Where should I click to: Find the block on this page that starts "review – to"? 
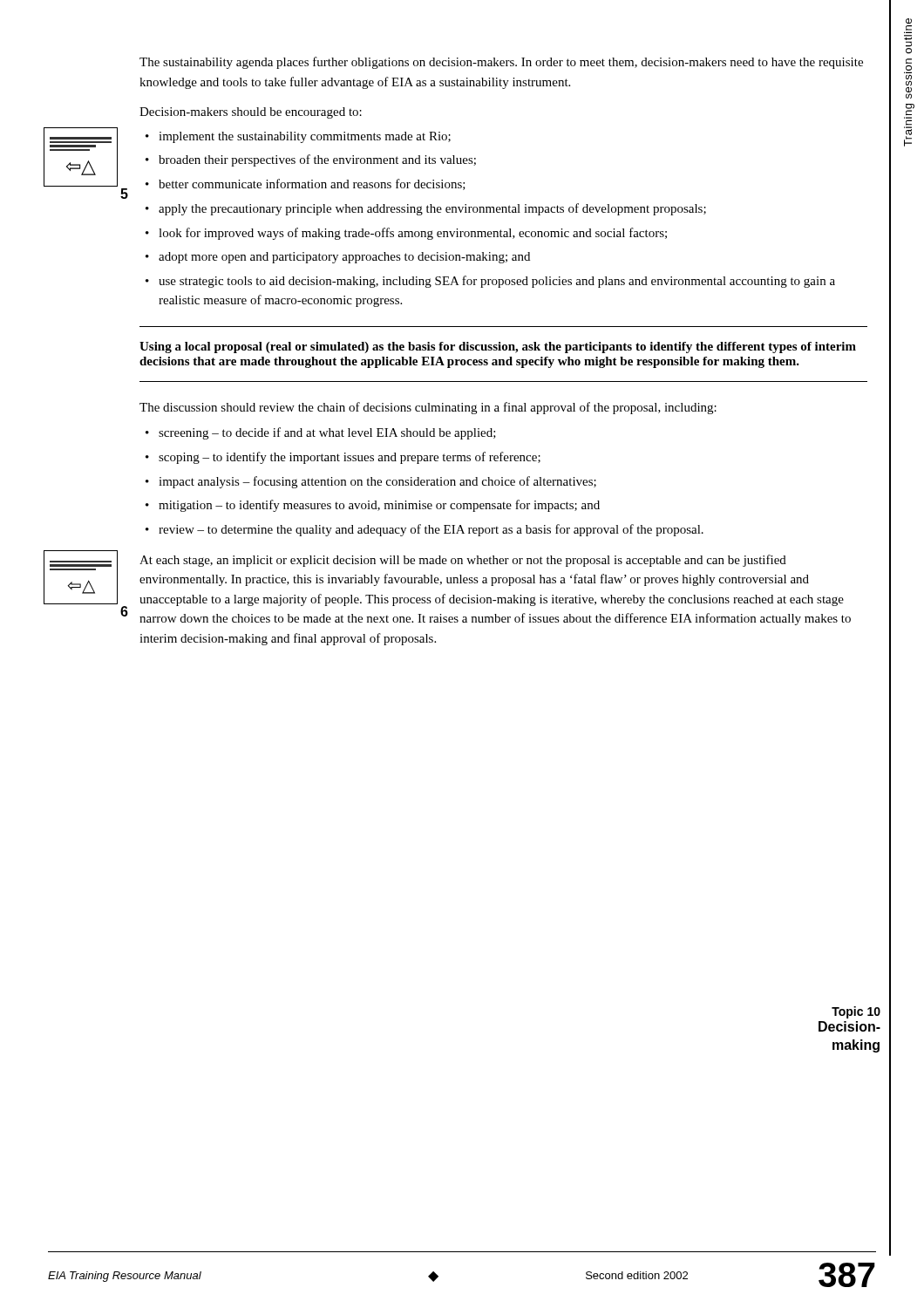pyautogui.click(x=431, y=529)
